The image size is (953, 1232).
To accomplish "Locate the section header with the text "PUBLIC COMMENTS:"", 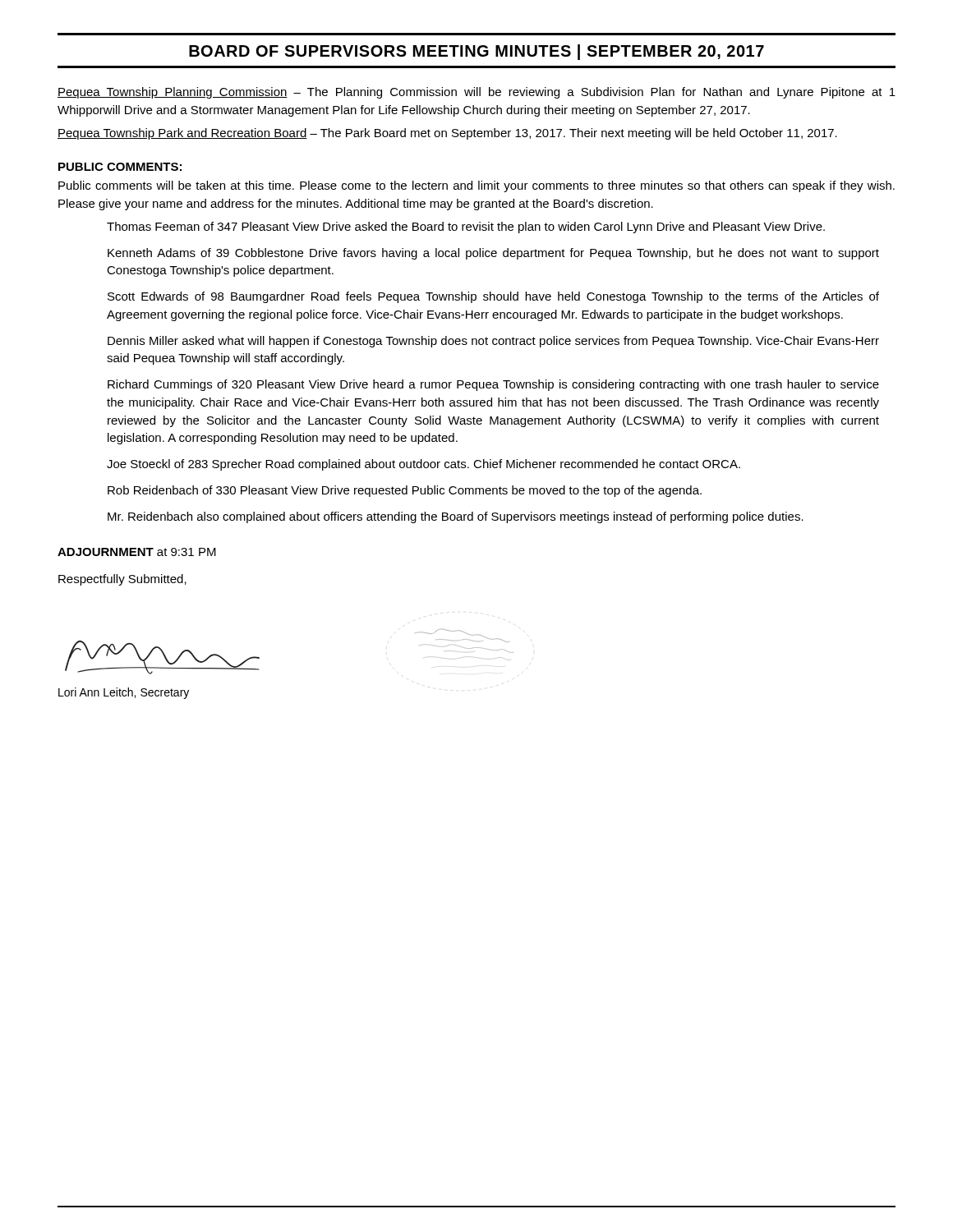I will (x=120, y=167).
